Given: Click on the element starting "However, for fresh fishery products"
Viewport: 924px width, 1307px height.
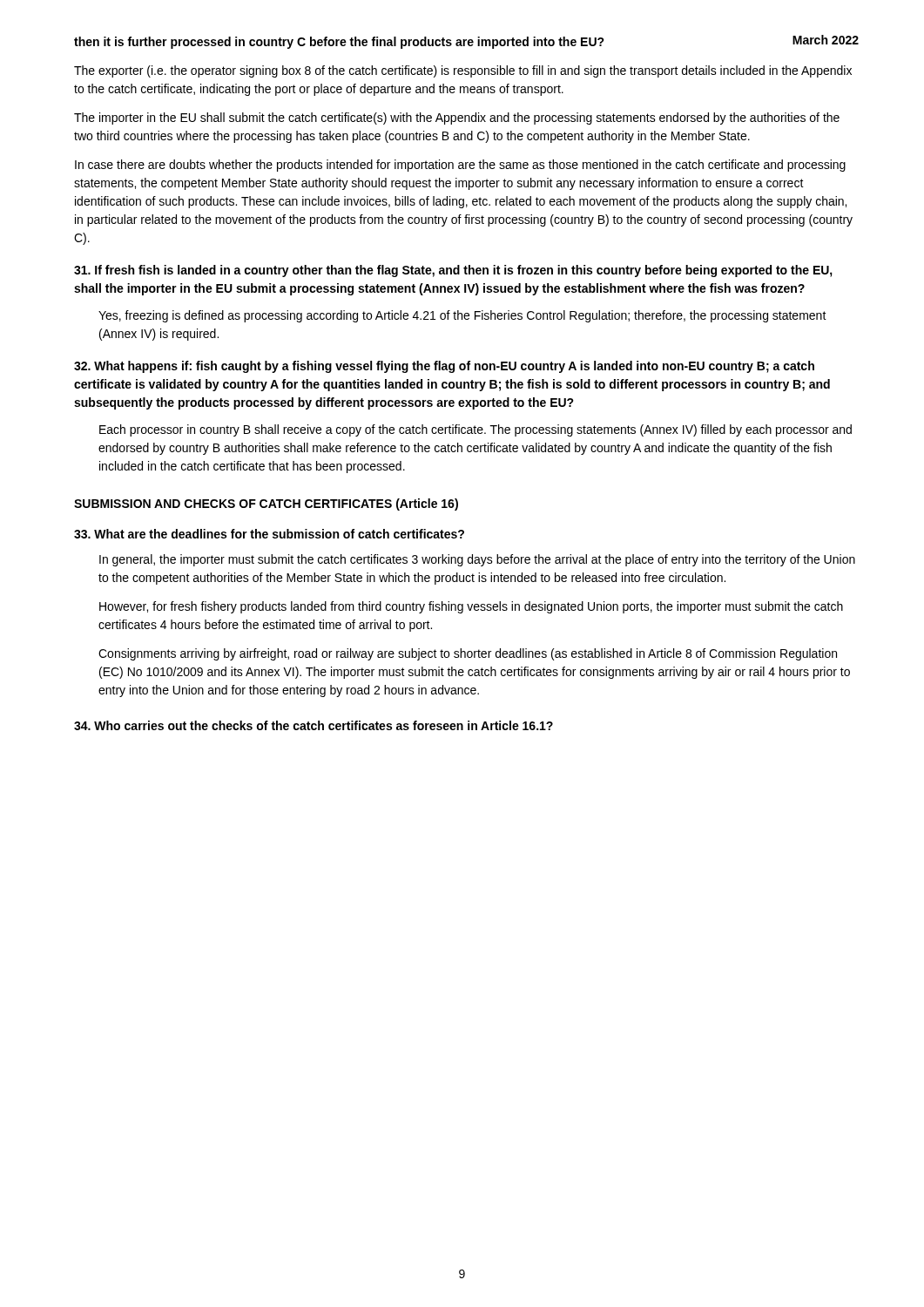Looking at the screenshot, I should 471,616.
